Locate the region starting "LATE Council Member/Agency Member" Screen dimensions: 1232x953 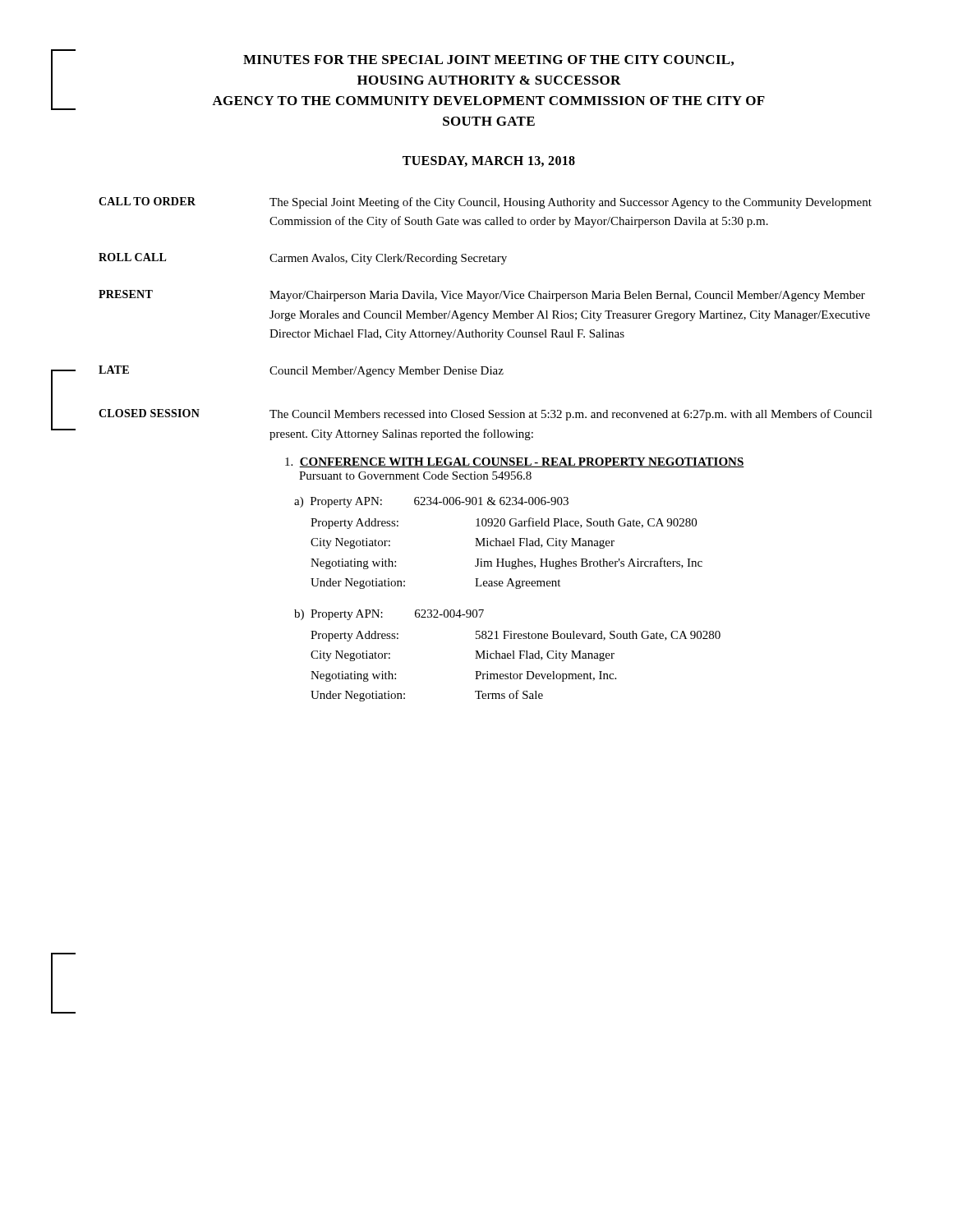pos(489,371)
